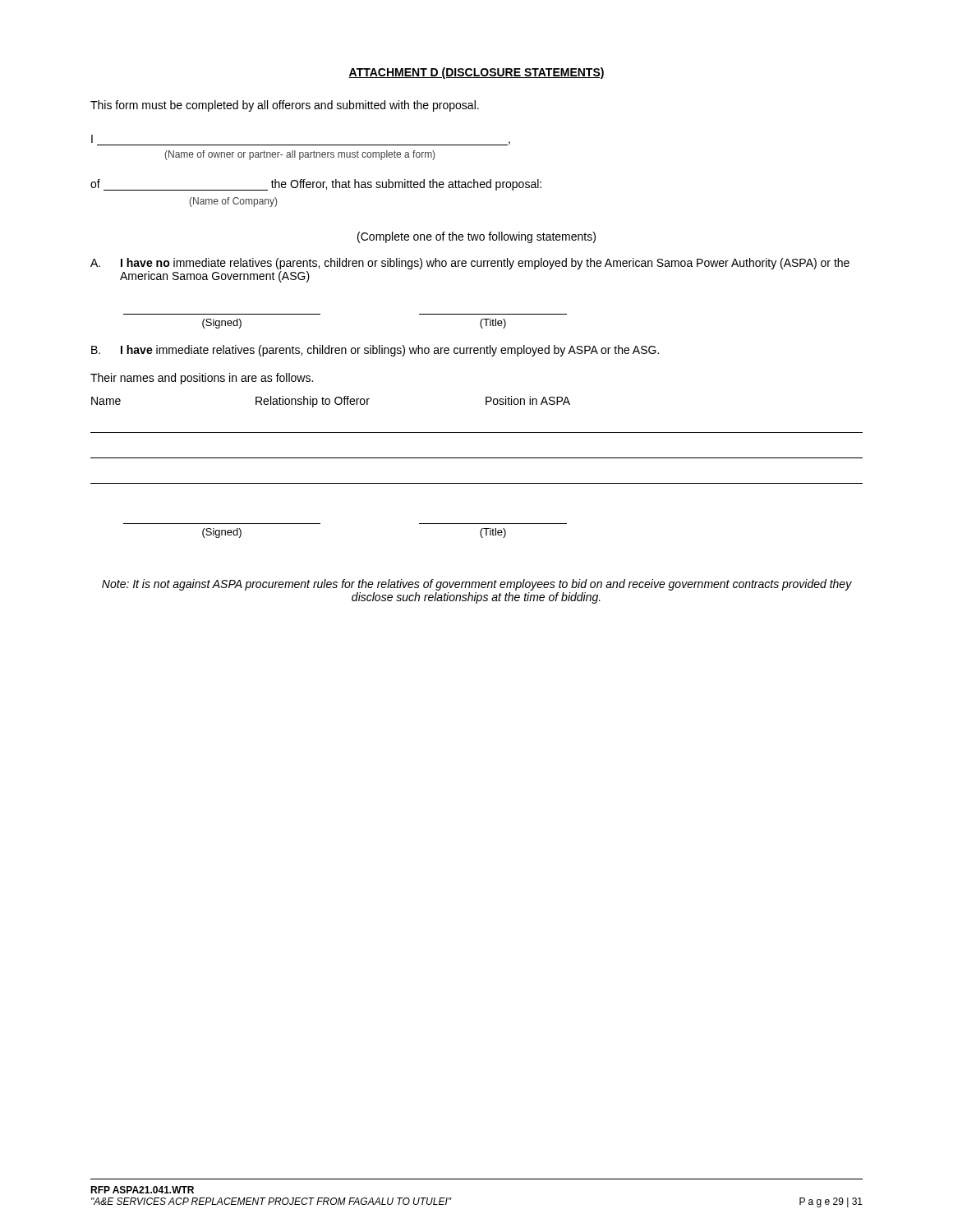Viewport: 953px width, 1232px height.
Task: Select the title with the text "ATTACHMENT D (DISCLOSURE STATEMENTS)"
Action: 476,72
